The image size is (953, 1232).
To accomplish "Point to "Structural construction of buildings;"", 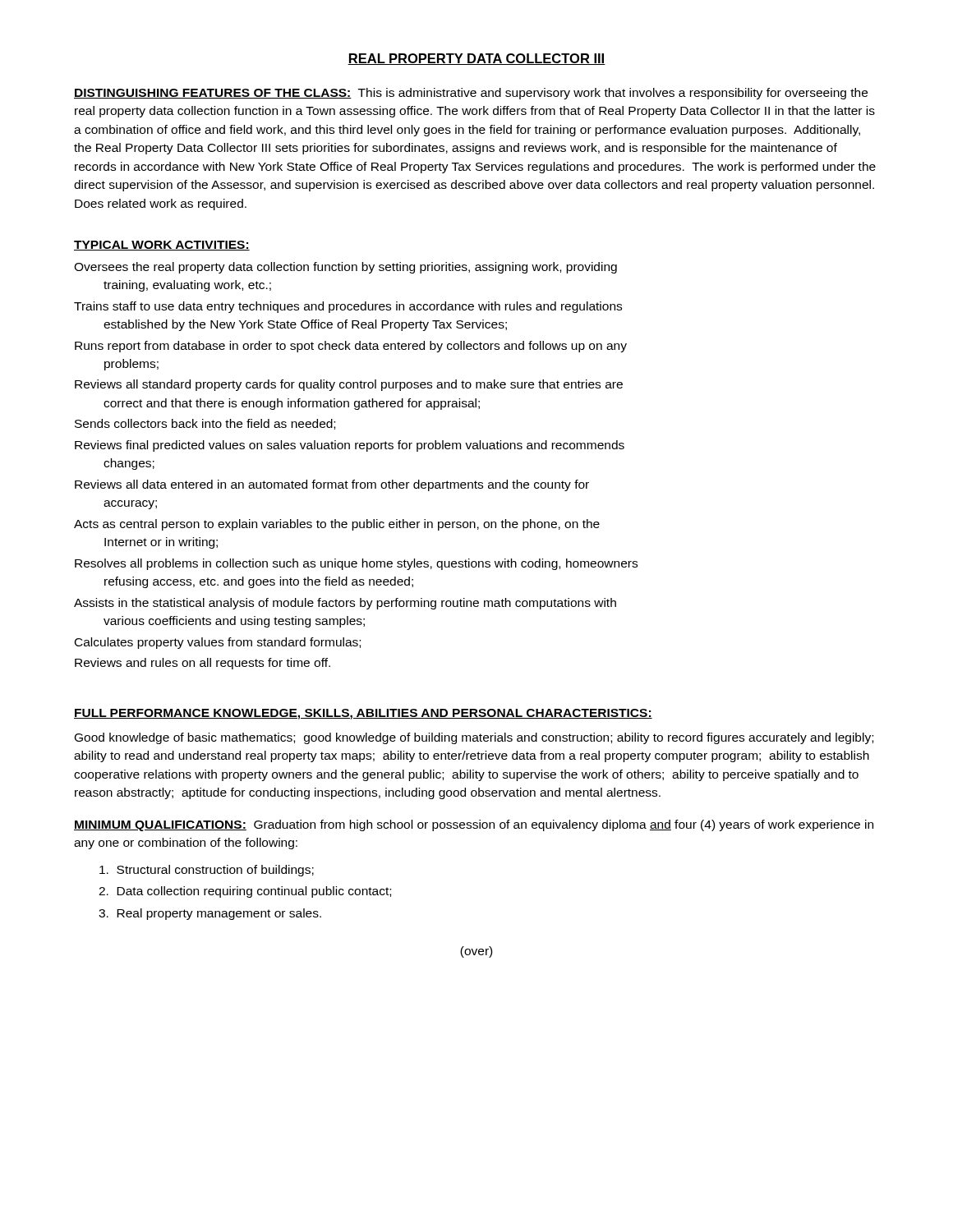I will (x=207, y=869).
